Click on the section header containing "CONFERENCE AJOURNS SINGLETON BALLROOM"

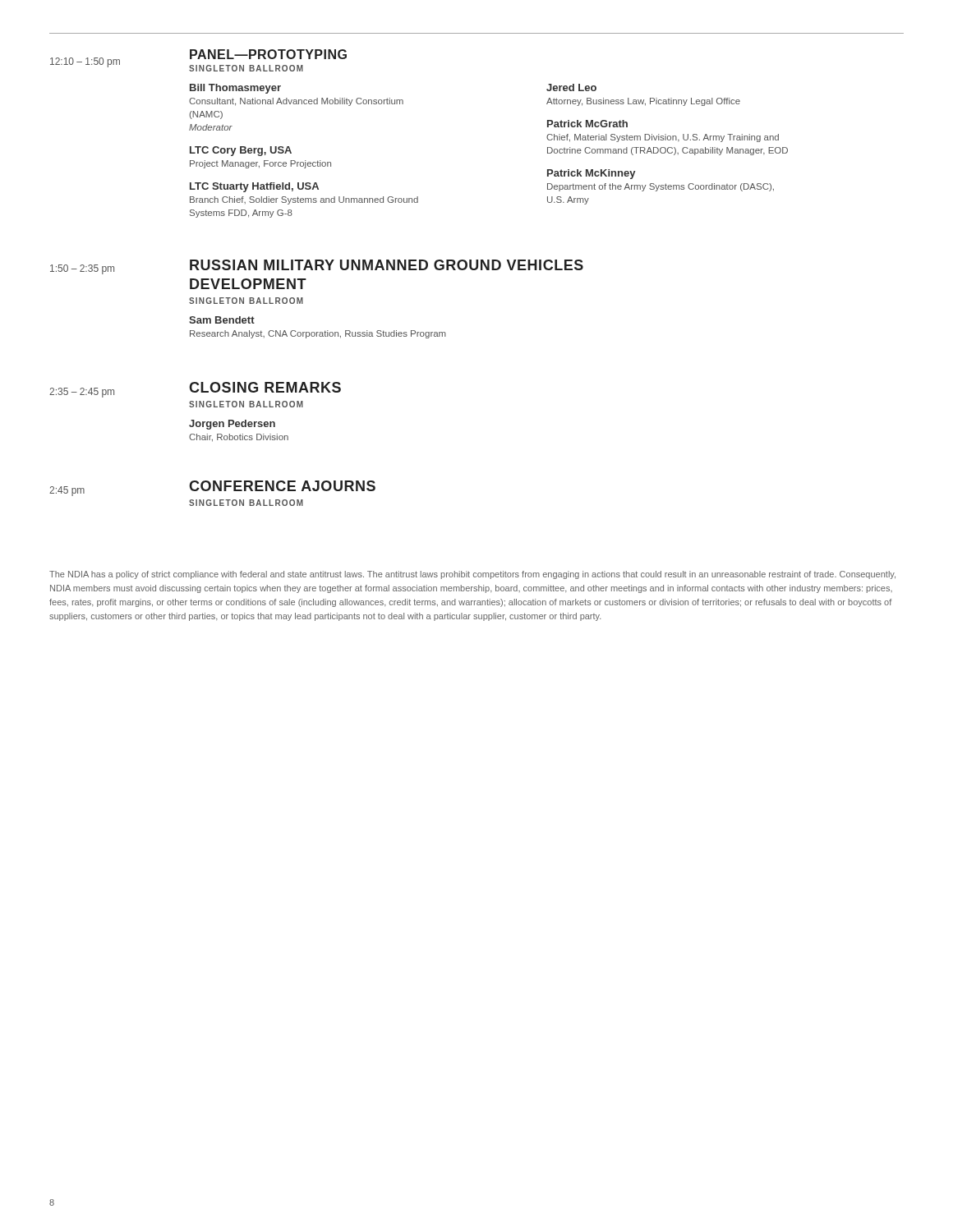pos(282,486)
